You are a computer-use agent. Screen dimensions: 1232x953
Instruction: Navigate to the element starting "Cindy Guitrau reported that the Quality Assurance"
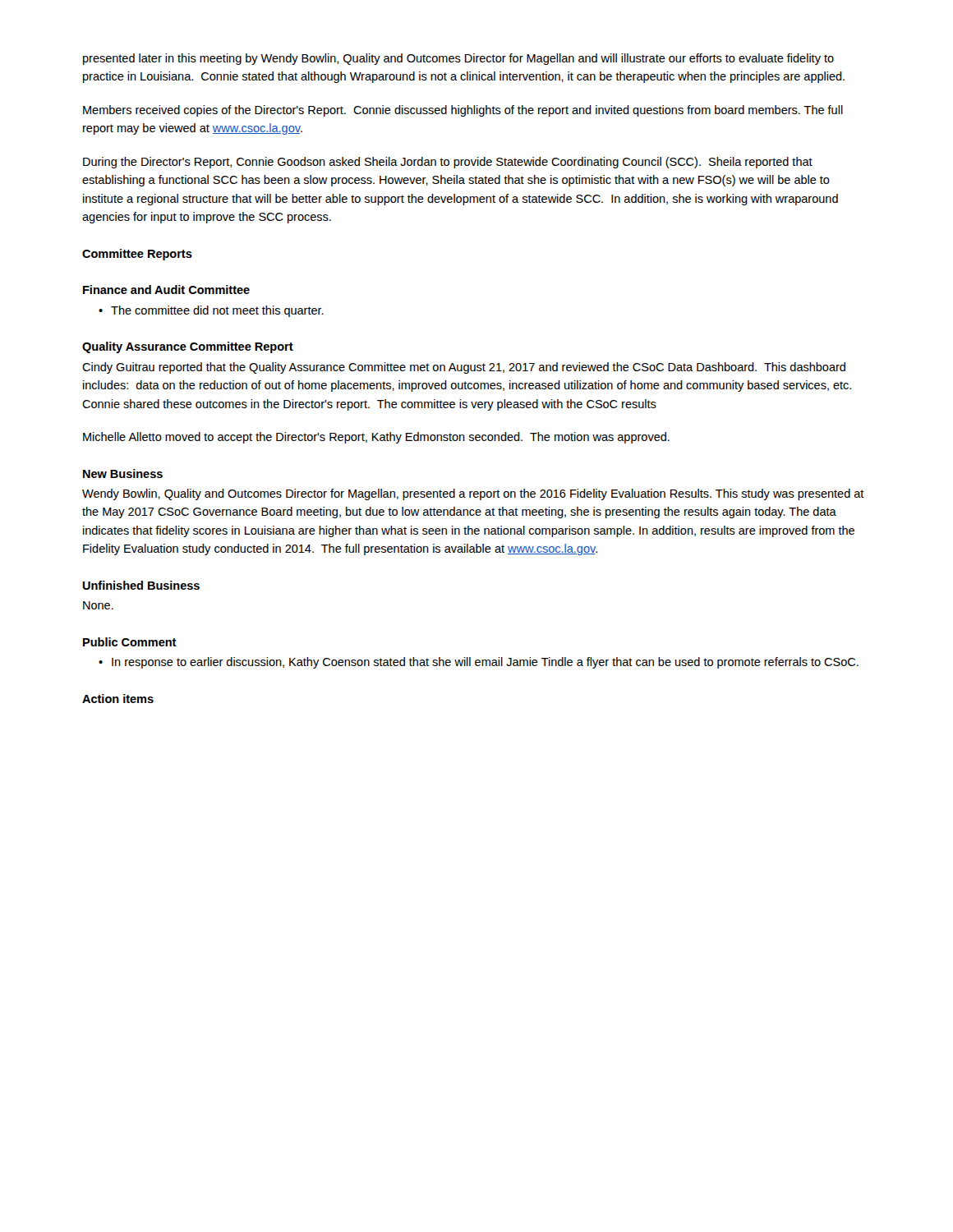469,385
